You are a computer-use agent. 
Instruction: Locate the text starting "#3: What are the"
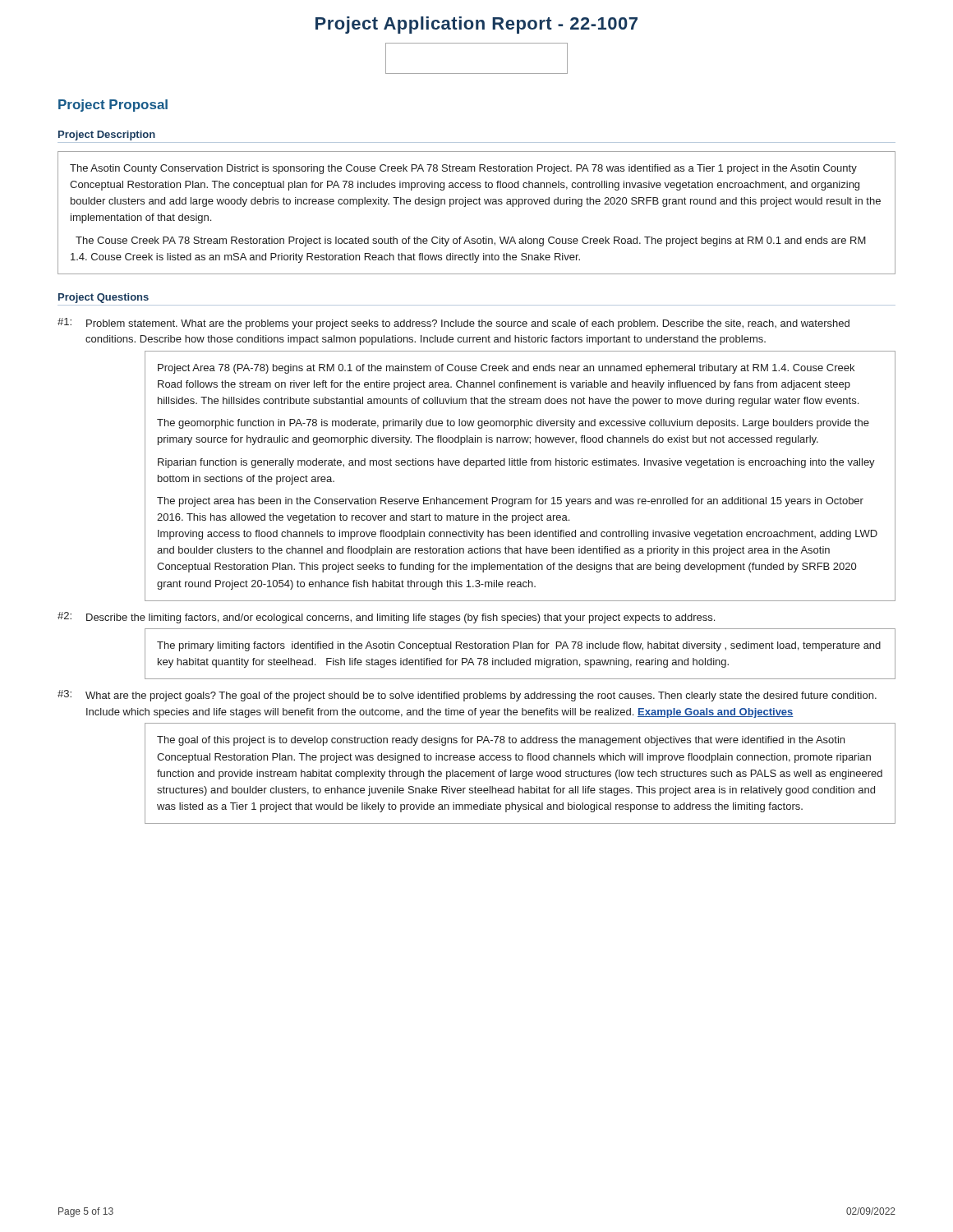[476, 704]
